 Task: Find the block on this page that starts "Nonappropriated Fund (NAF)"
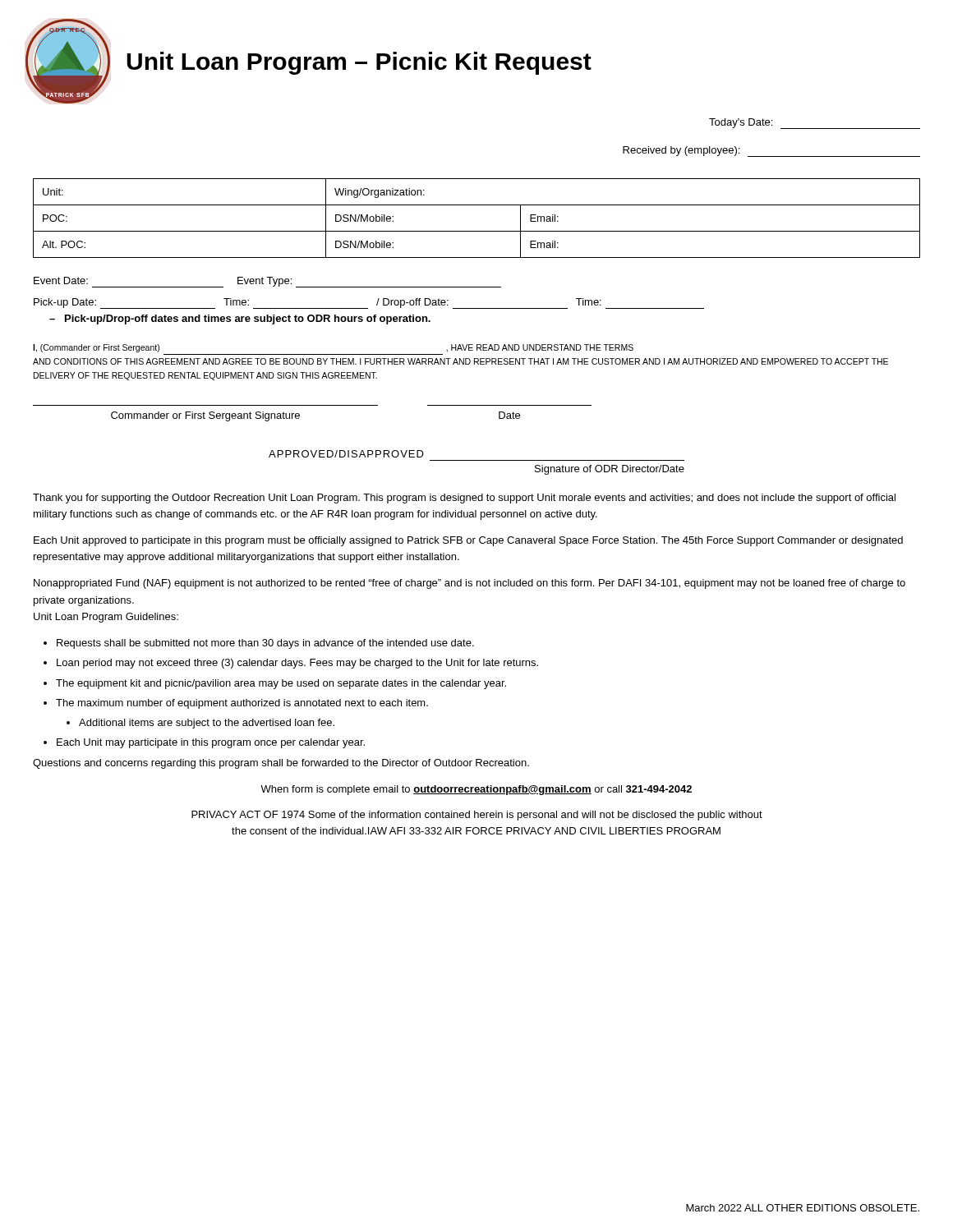470,584
